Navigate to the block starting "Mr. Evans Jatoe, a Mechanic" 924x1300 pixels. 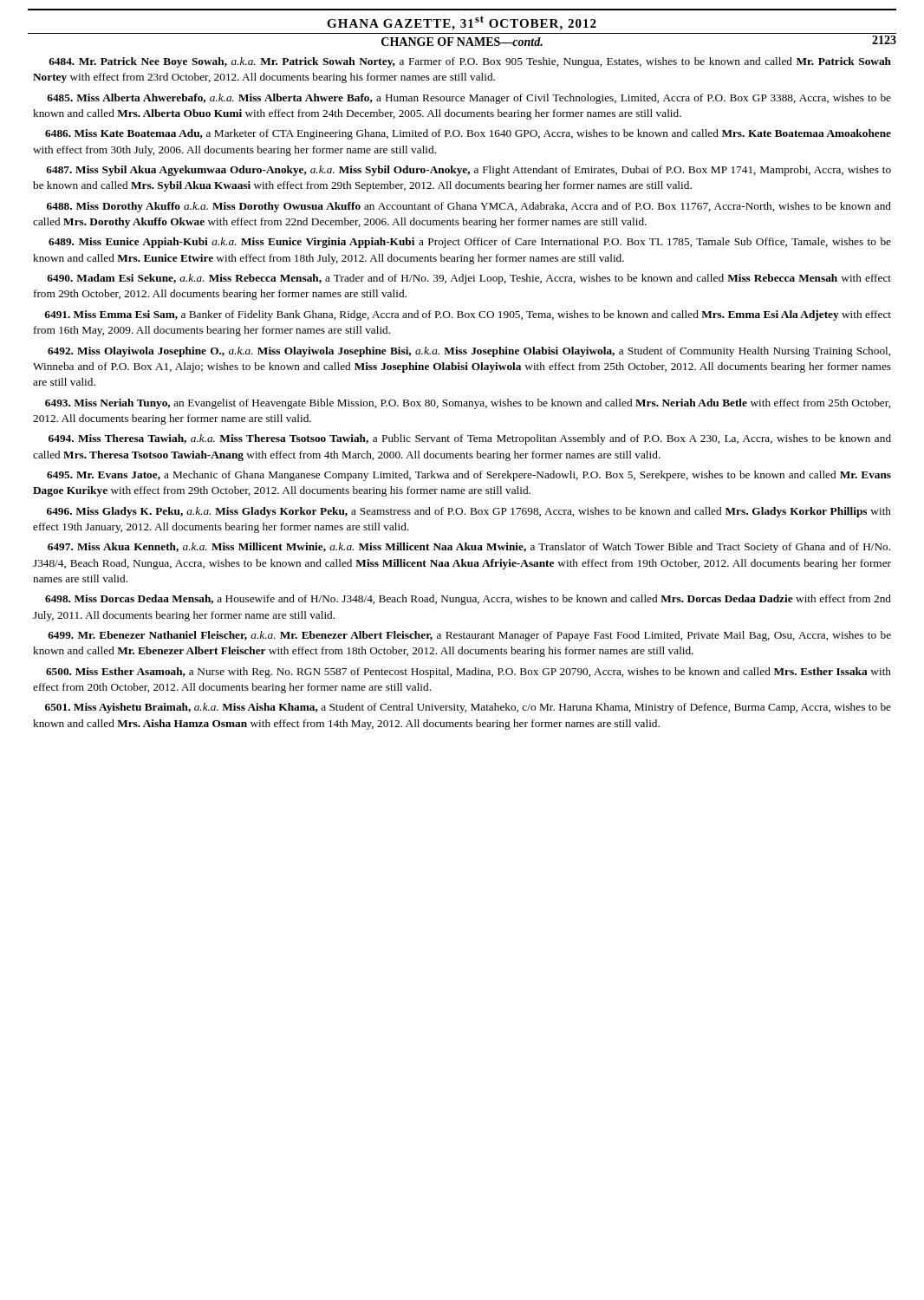click(462, 482)
